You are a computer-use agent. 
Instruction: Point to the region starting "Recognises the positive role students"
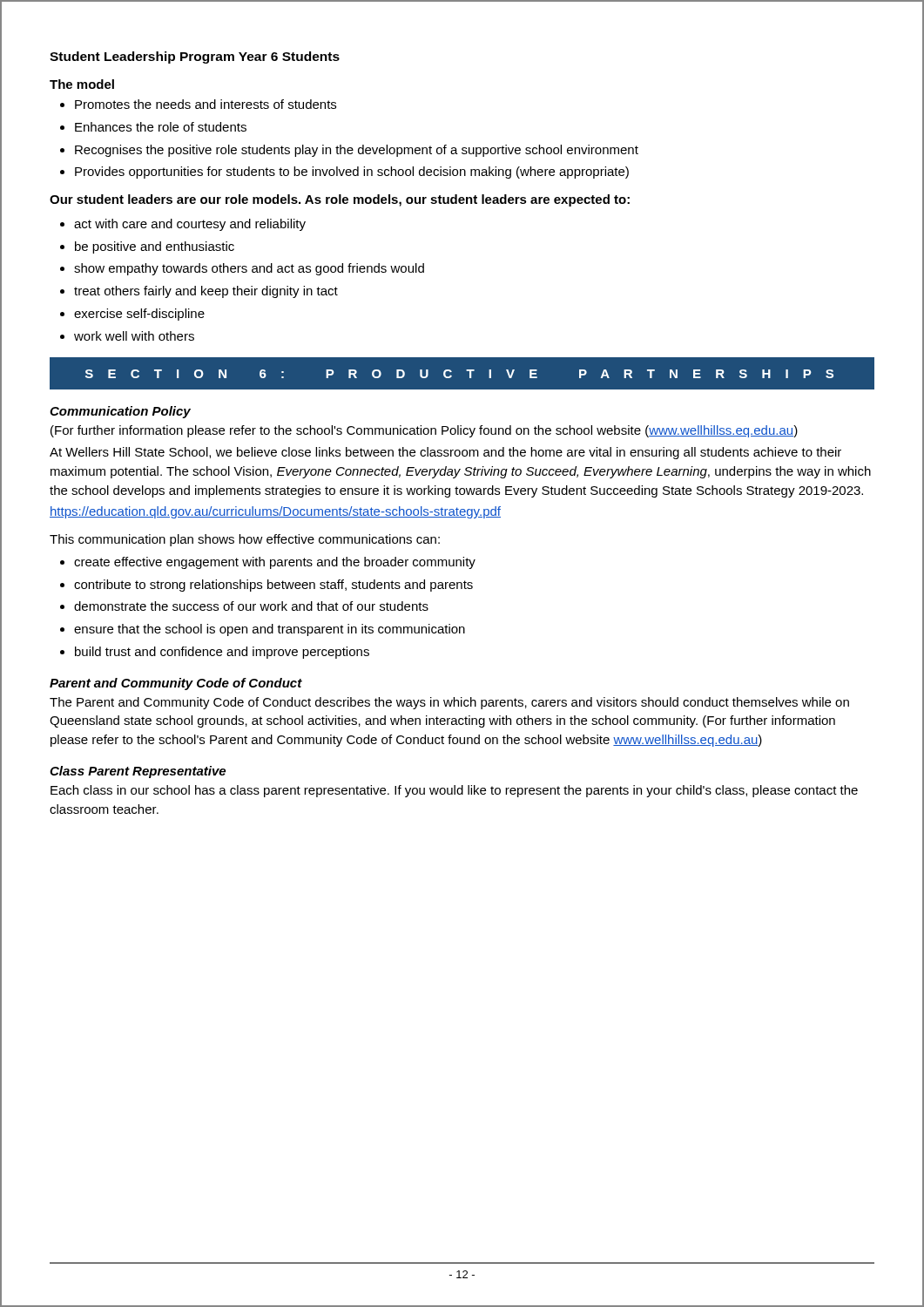point(356,149)
